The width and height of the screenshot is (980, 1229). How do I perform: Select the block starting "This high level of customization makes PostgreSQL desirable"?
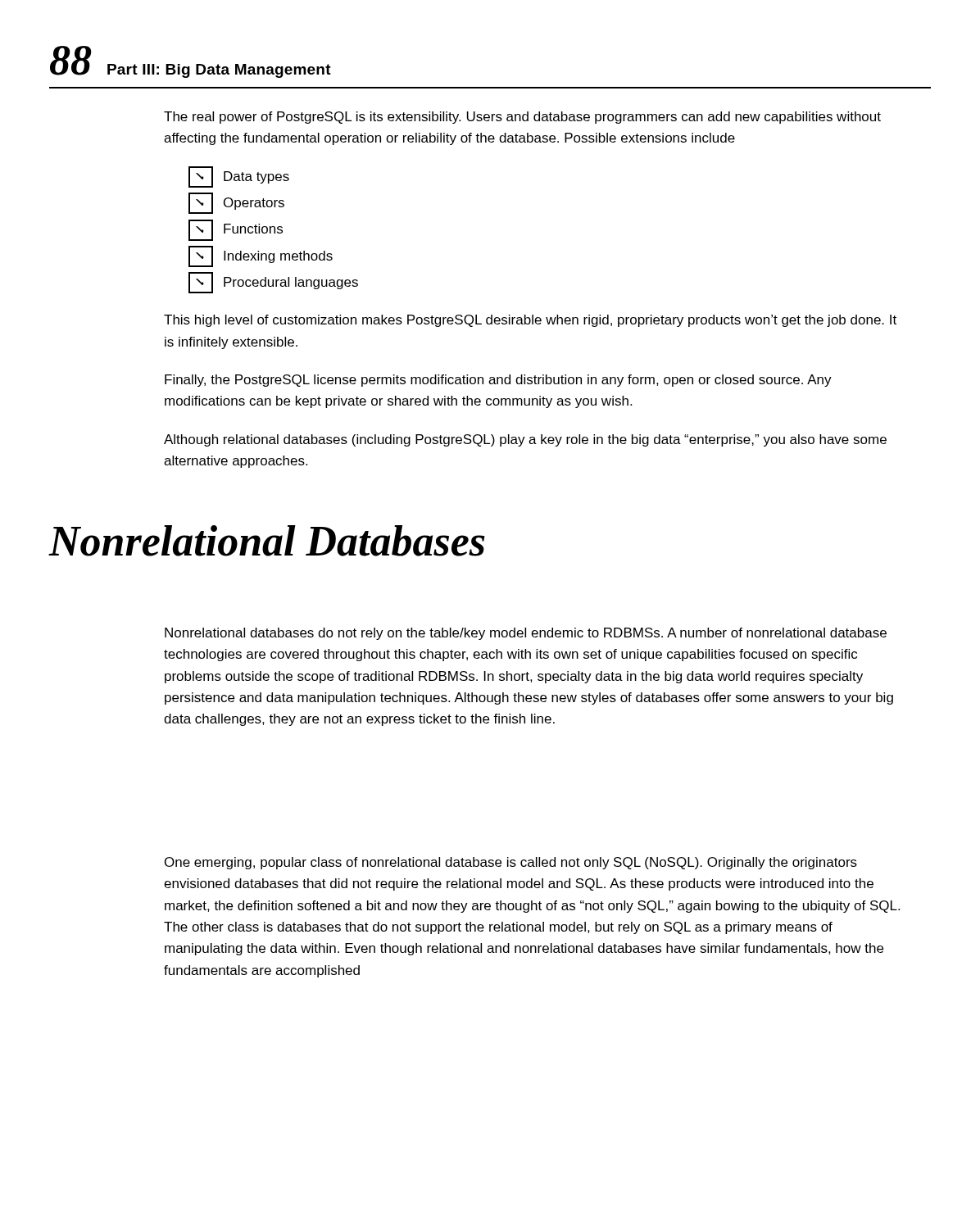530,331
